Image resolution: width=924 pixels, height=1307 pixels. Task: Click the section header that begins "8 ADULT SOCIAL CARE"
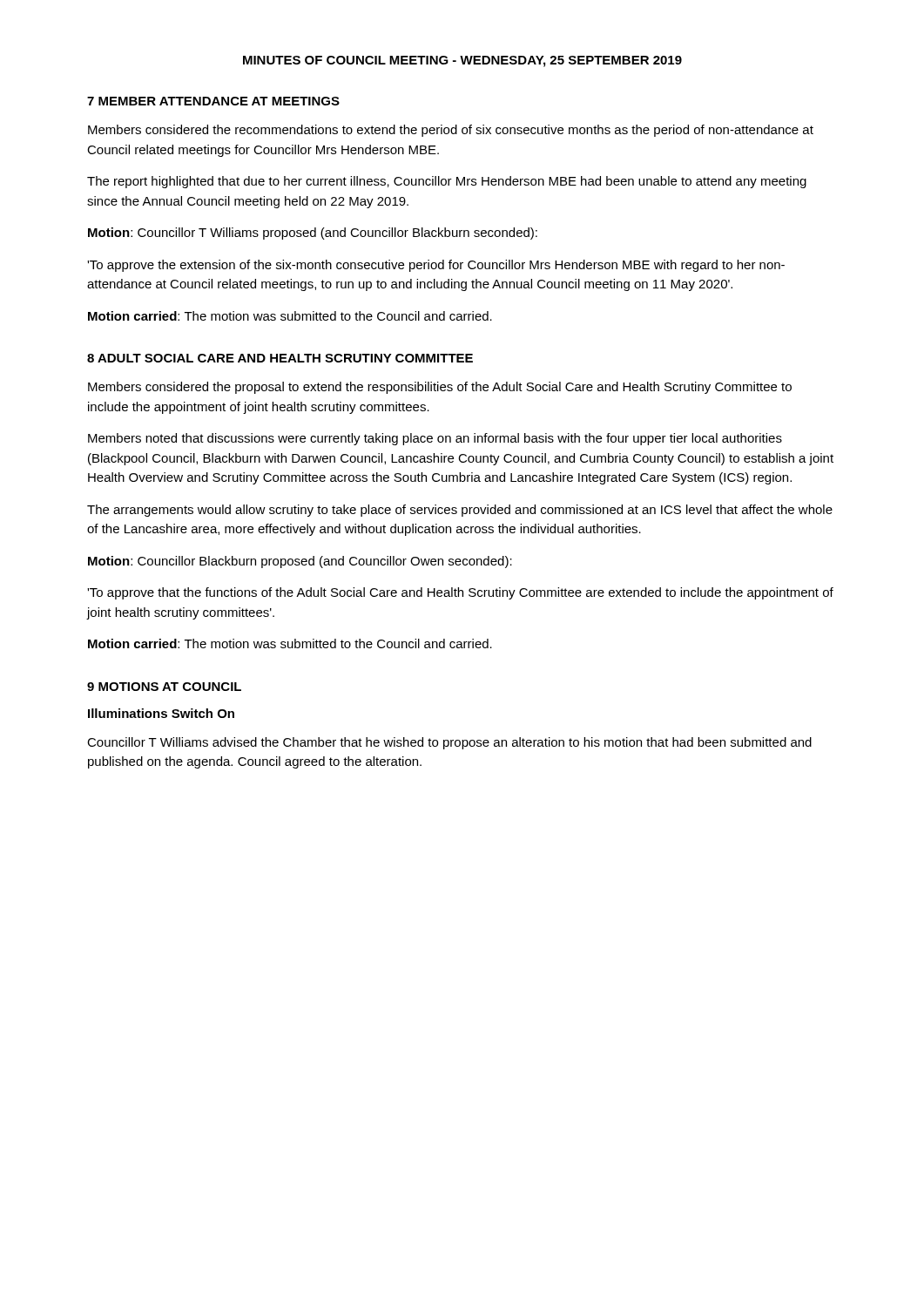pos(280,358)
